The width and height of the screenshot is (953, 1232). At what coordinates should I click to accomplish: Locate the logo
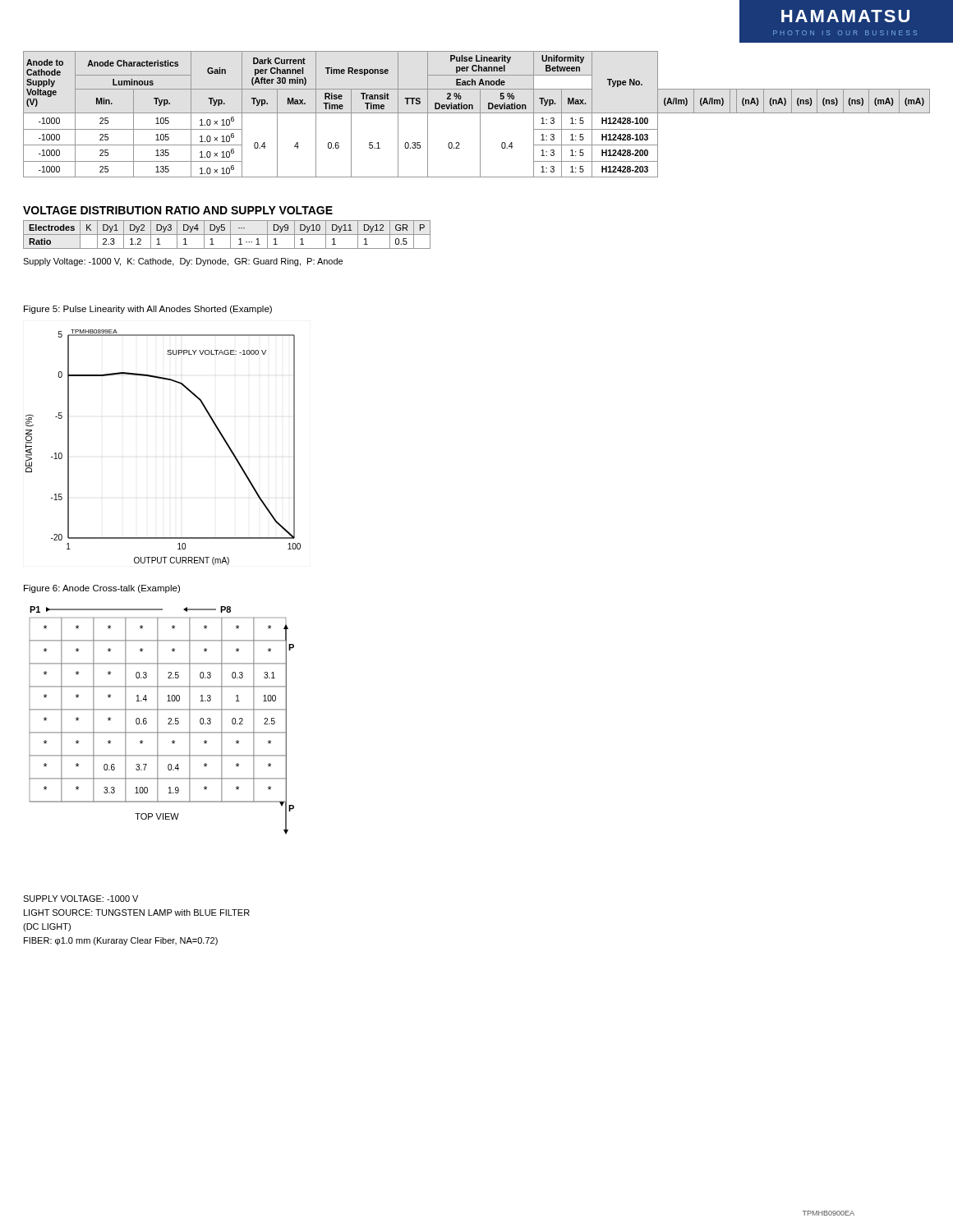click(846, 21)
